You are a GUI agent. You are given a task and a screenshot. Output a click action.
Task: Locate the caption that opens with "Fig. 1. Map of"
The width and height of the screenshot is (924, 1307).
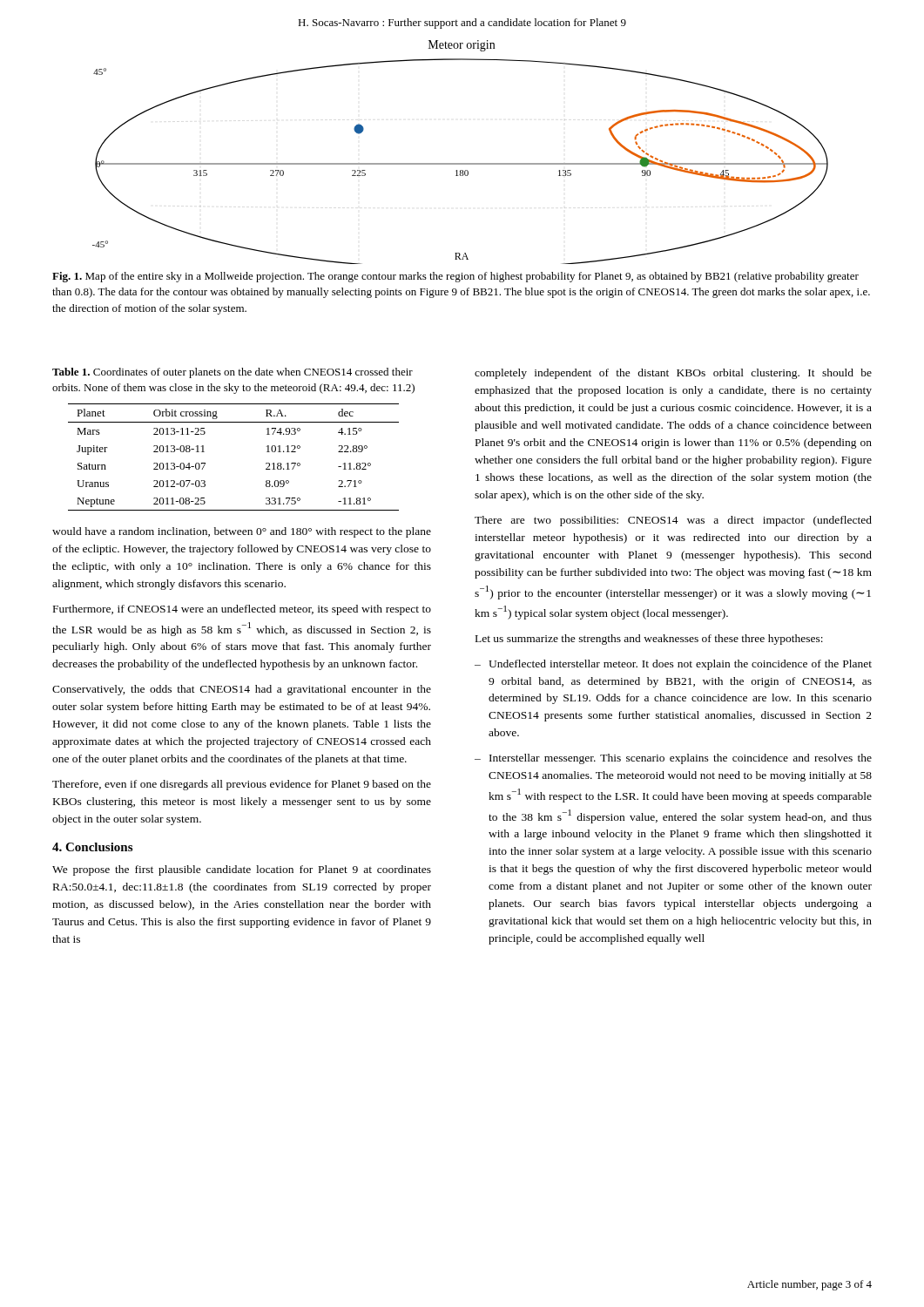point(461,292)
